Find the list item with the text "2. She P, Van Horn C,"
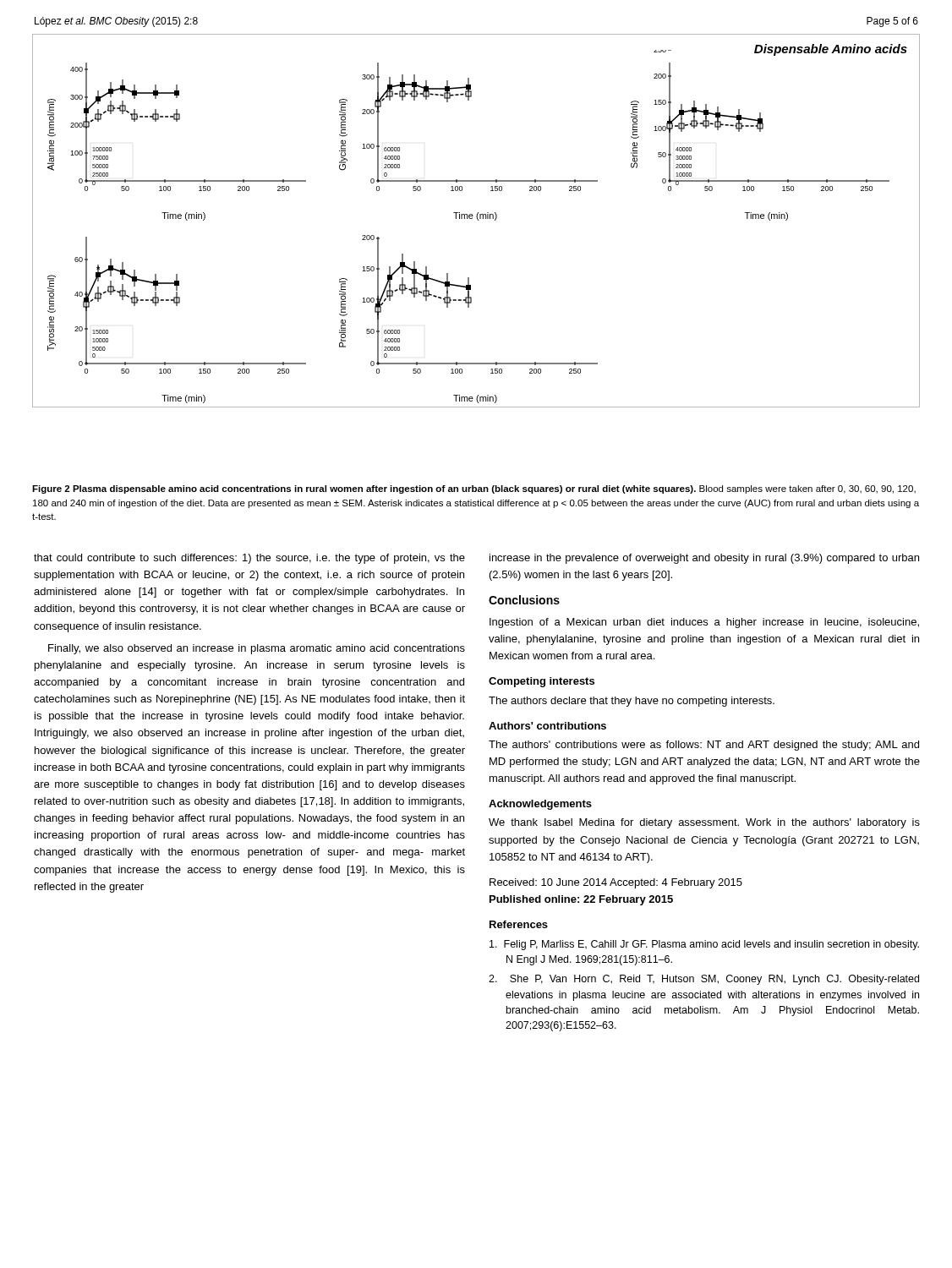The image size is (952, 1268). (704, 1002)
